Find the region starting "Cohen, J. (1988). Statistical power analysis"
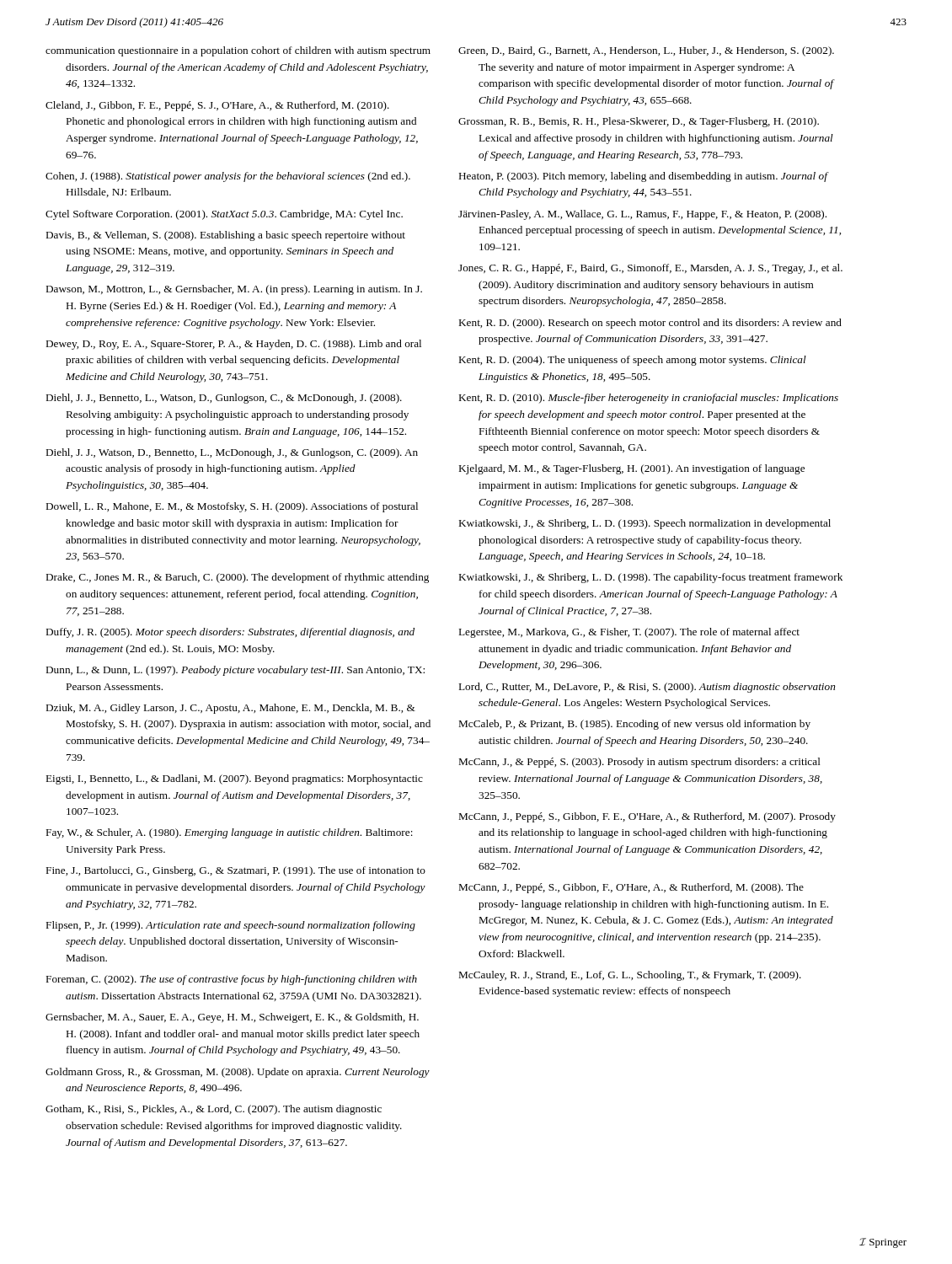Viewport: 952px width, 1264px height. (x=228, y=184)
